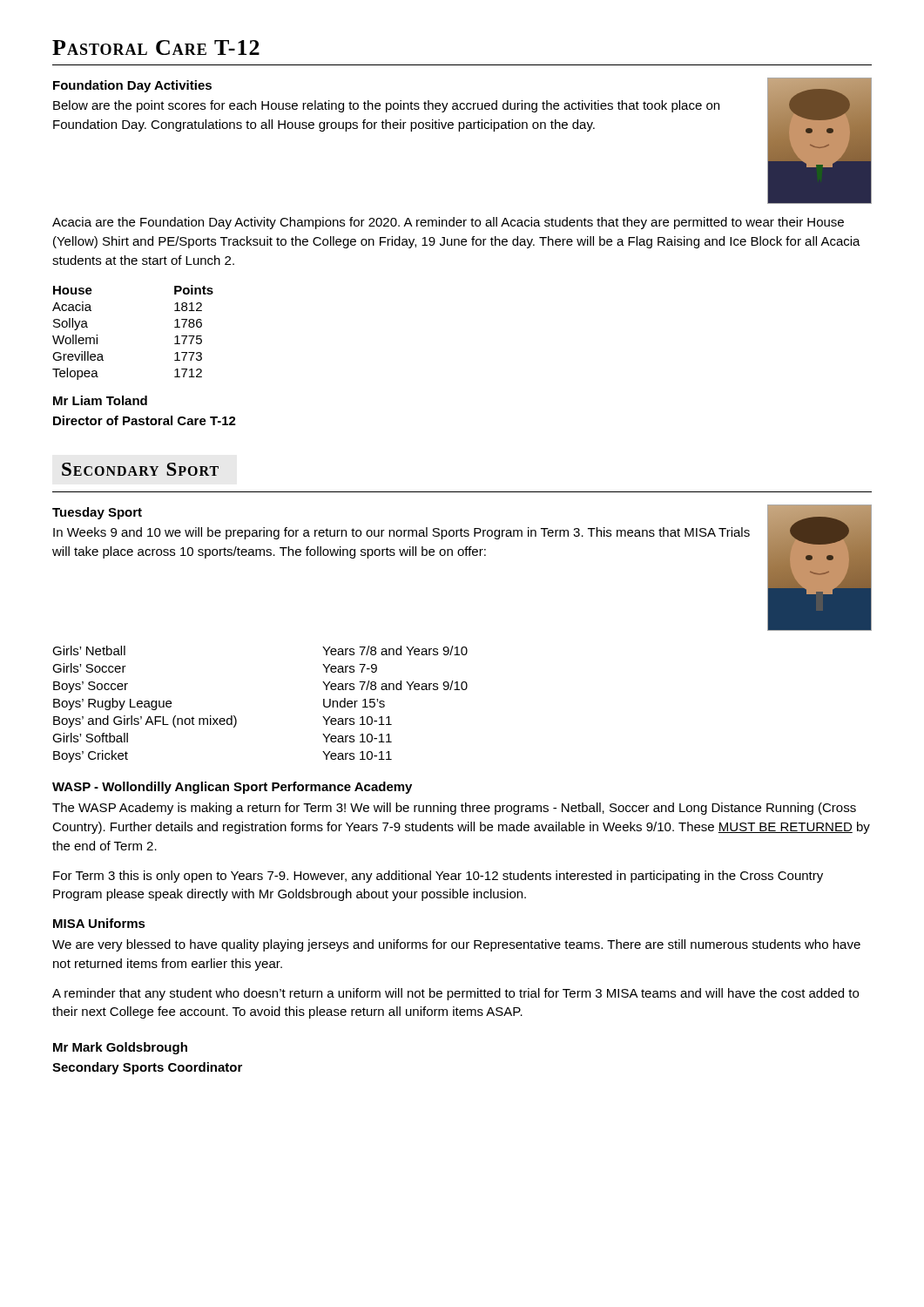Click on the block starting "WASP - Wollondilly Anglican Sport"
Screen dimensions: 1307x924
pos(232,787)
